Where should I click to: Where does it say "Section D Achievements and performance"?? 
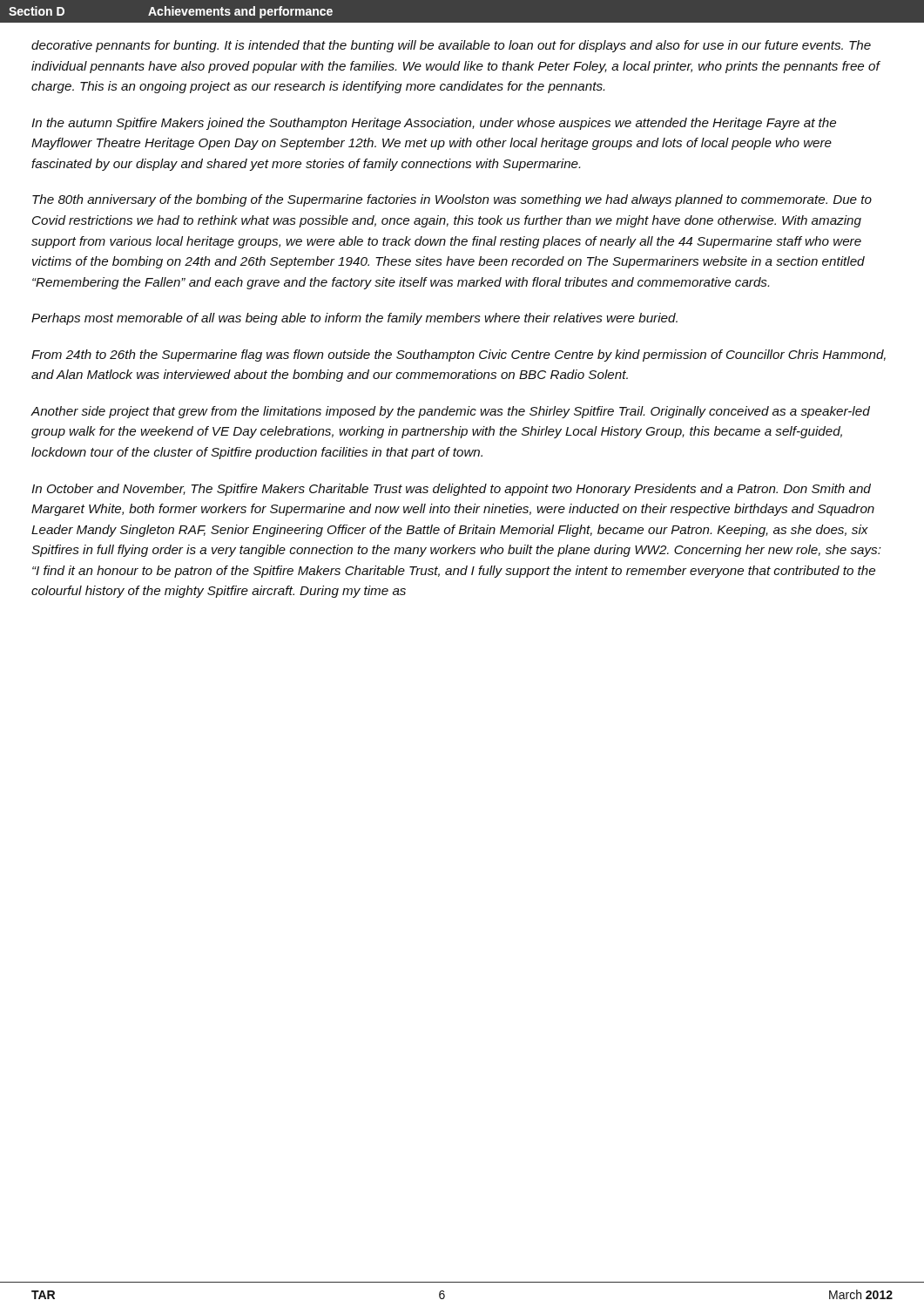(x=171, y=11)
